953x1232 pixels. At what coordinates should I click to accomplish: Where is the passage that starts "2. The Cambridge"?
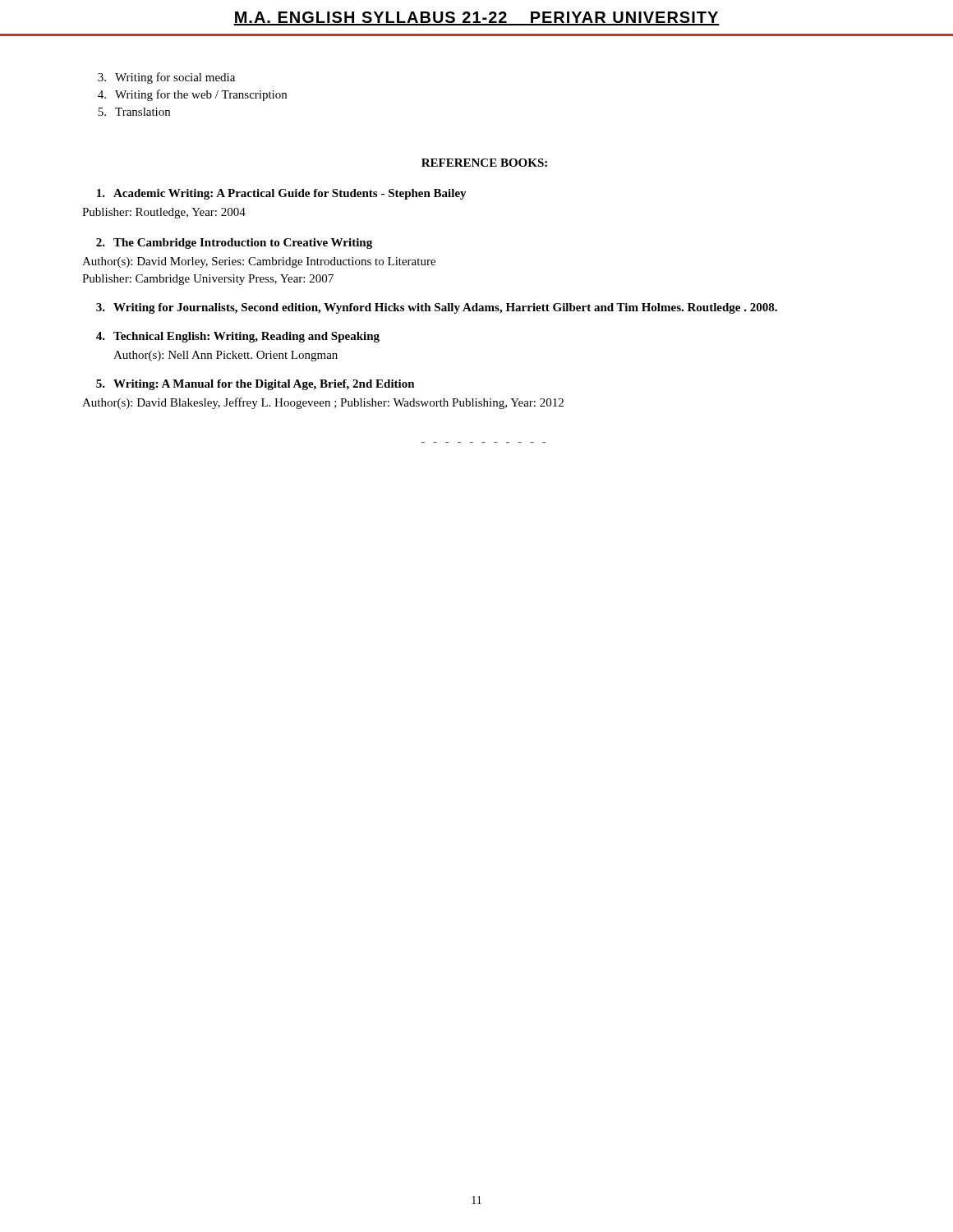pos(227,243)
